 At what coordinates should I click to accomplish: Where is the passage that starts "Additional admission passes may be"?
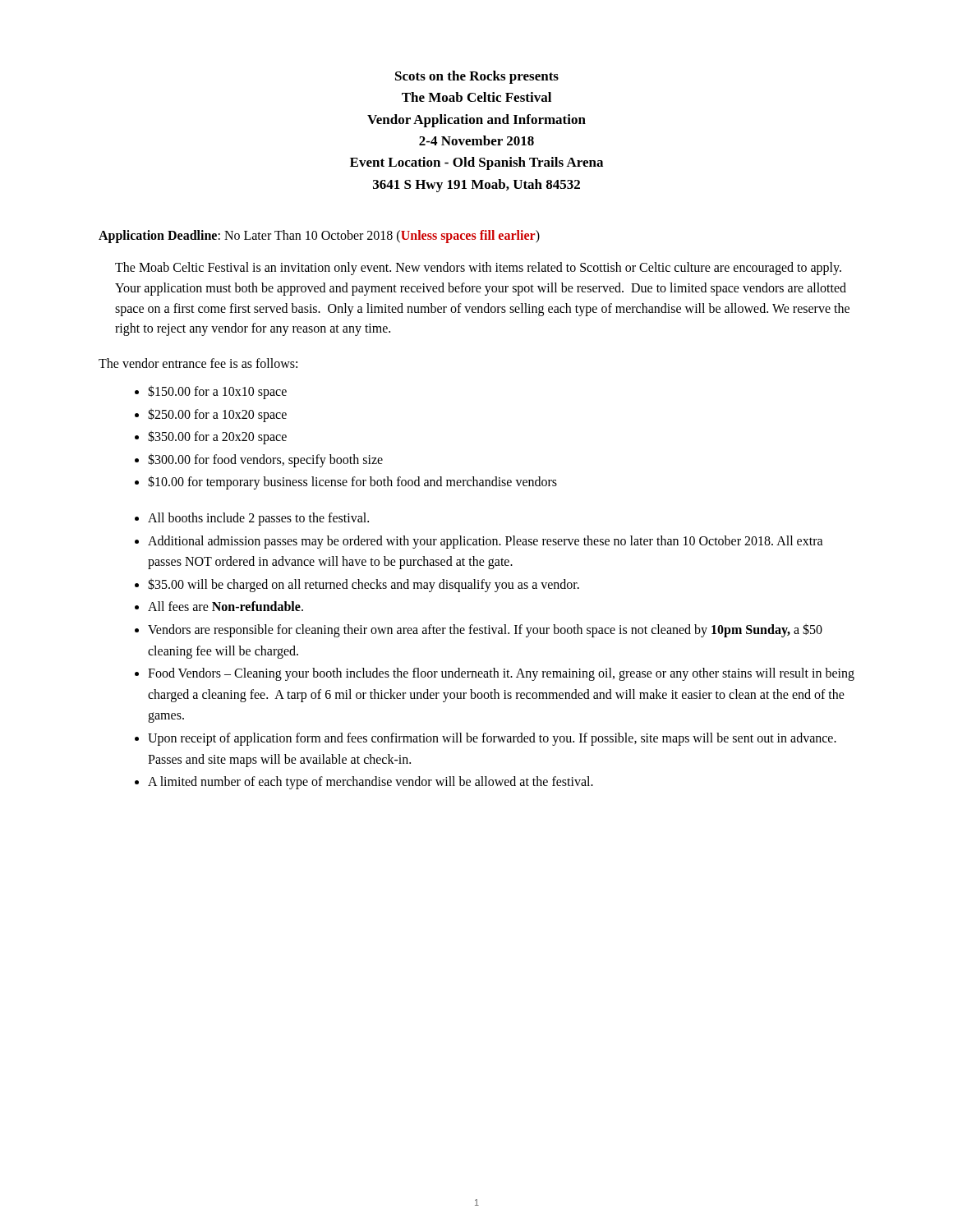(x=485, y=551)
